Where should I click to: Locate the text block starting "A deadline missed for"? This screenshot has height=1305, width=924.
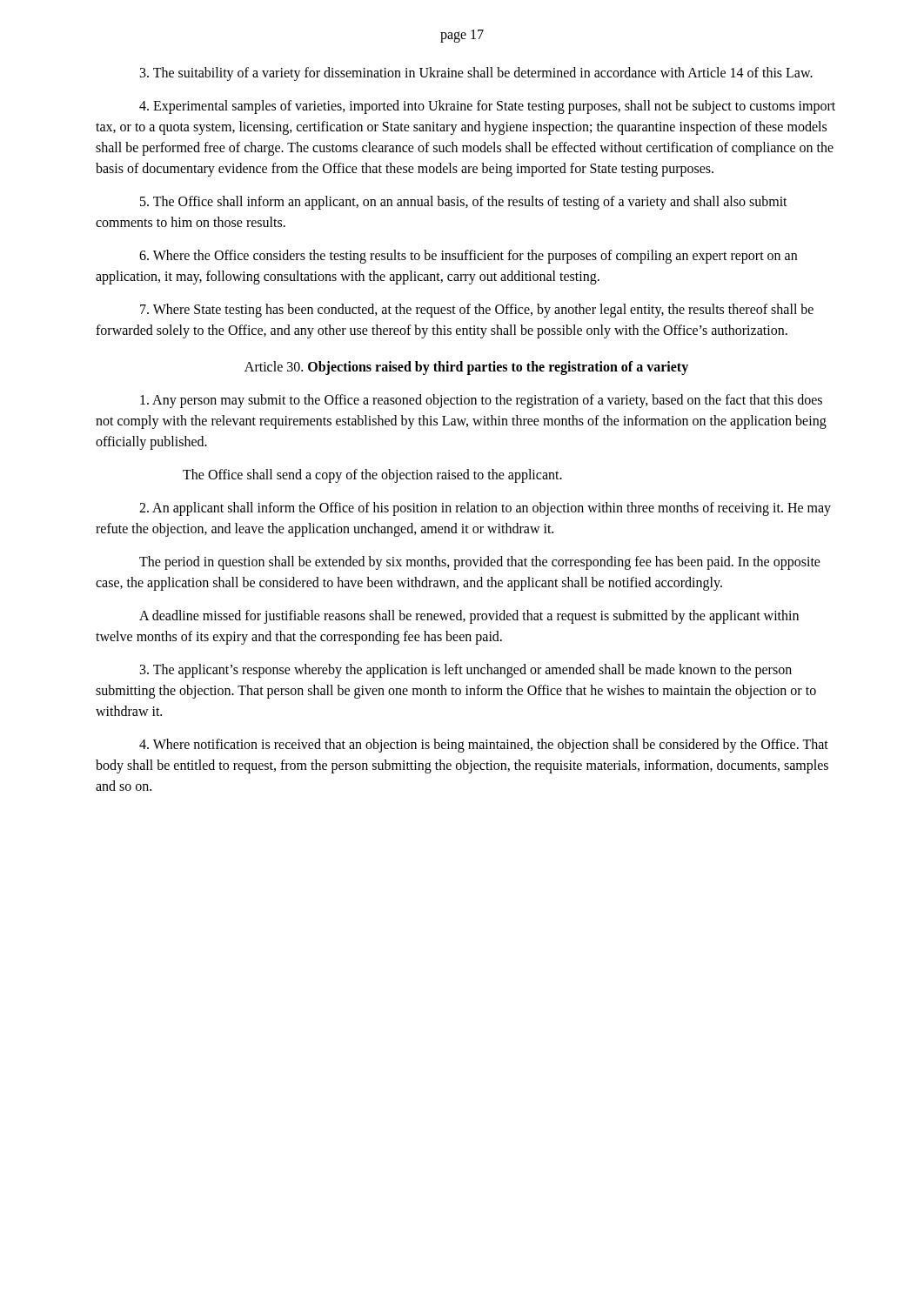447,626
